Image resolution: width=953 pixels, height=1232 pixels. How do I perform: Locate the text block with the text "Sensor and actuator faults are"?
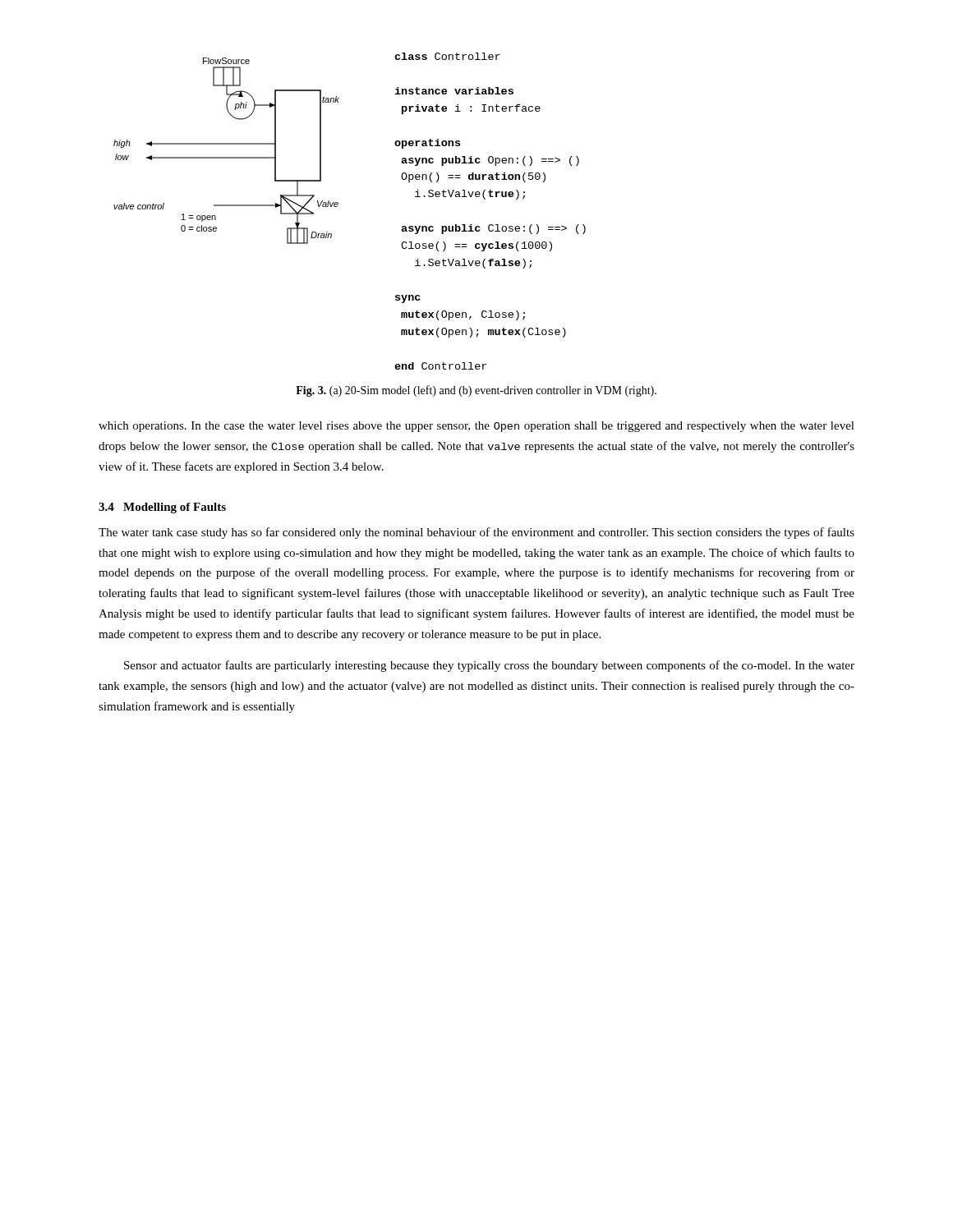(476, 686)
